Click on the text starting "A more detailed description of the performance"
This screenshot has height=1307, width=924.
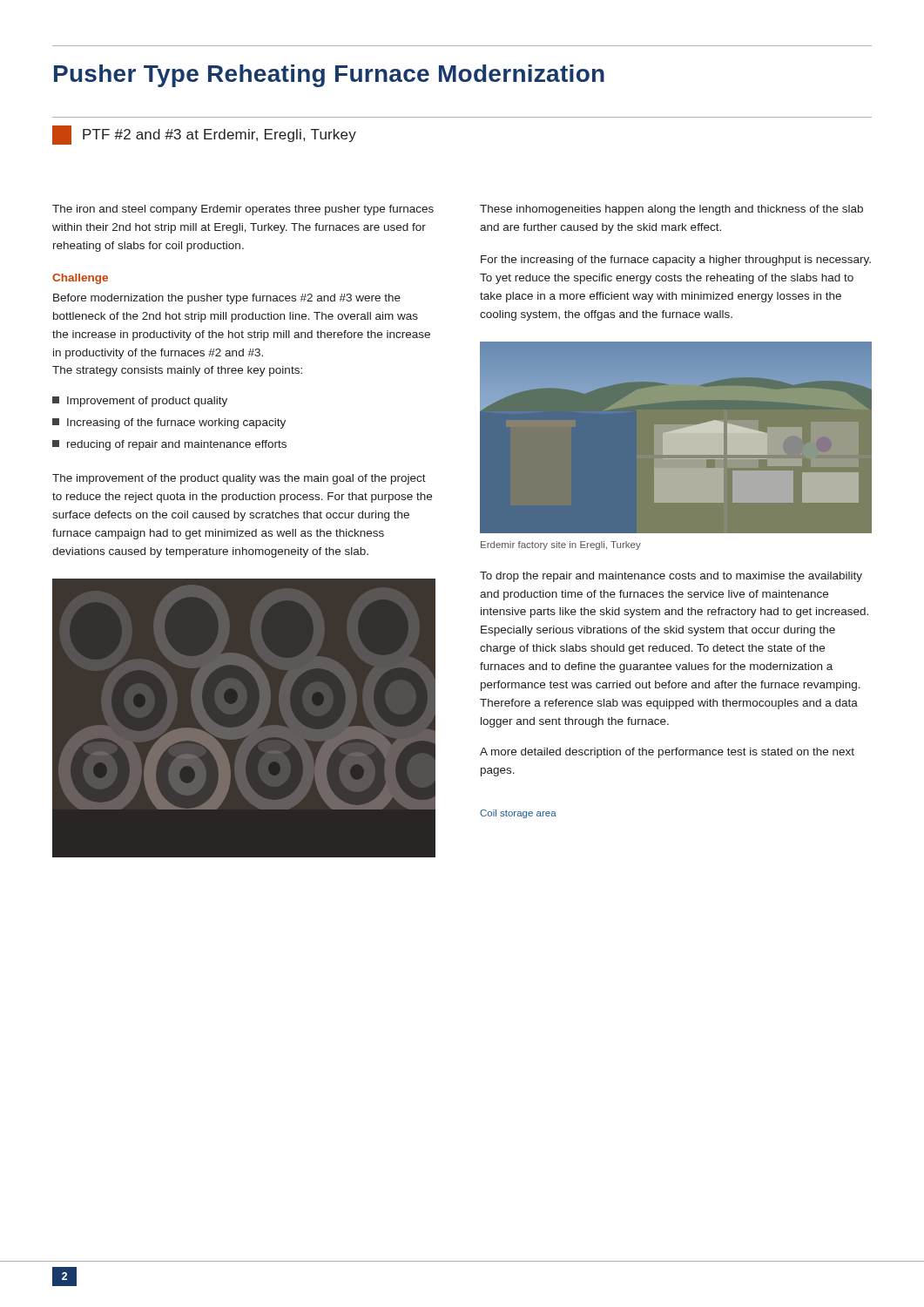[x=676, y=761]
